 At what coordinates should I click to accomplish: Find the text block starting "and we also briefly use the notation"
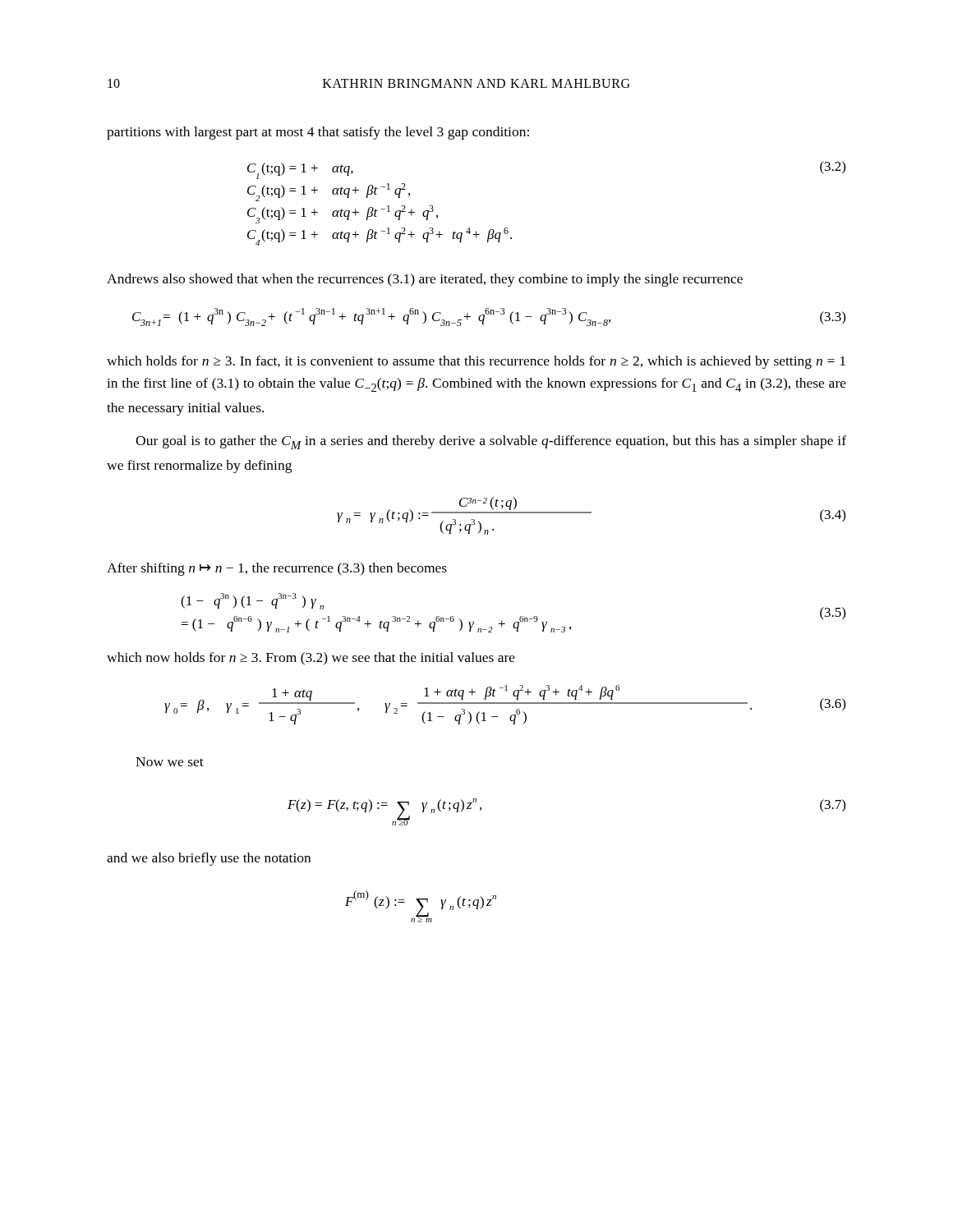coord(209,858)
